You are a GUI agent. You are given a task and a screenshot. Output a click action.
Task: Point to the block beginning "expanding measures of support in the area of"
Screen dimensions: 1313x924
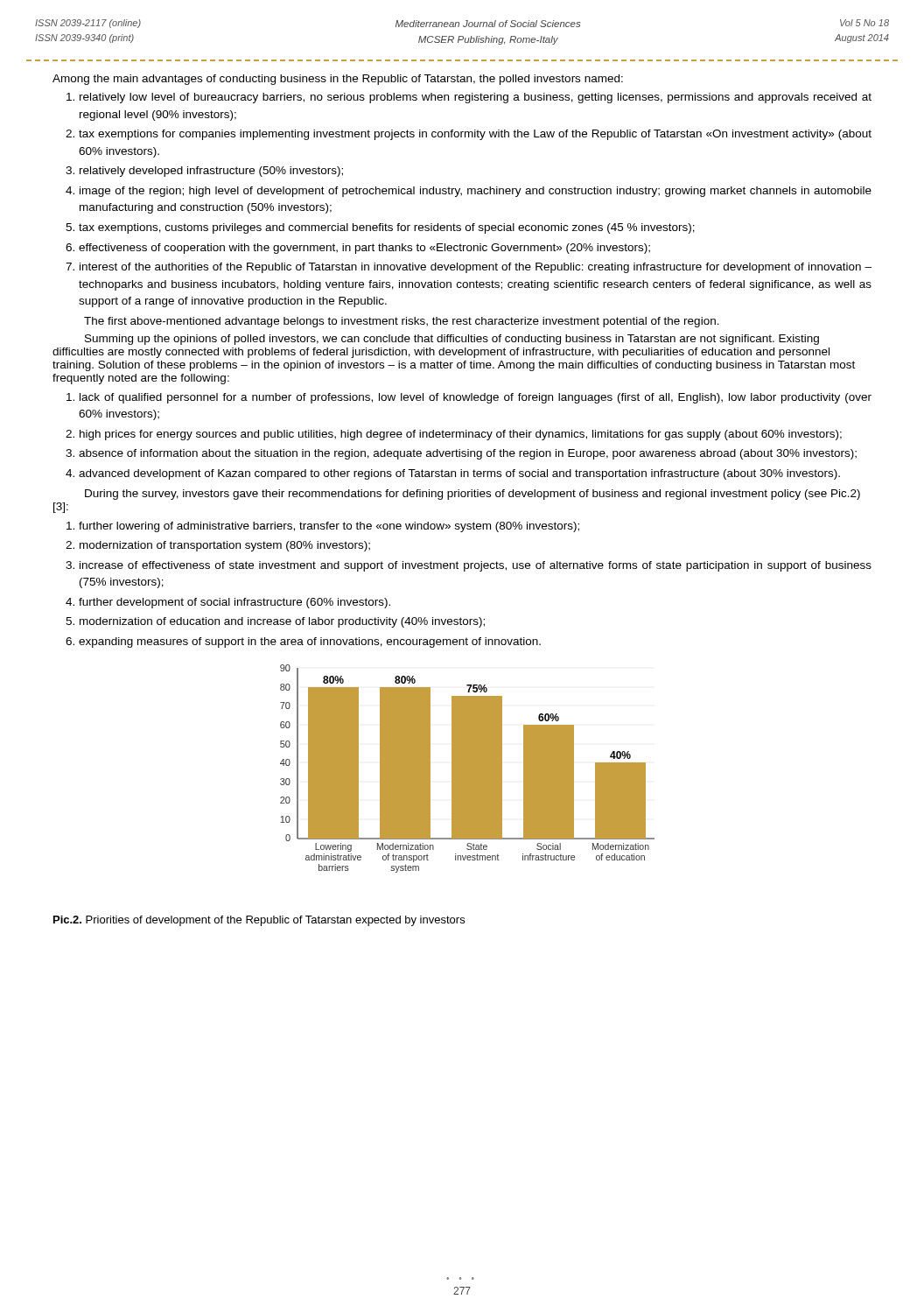475,641
